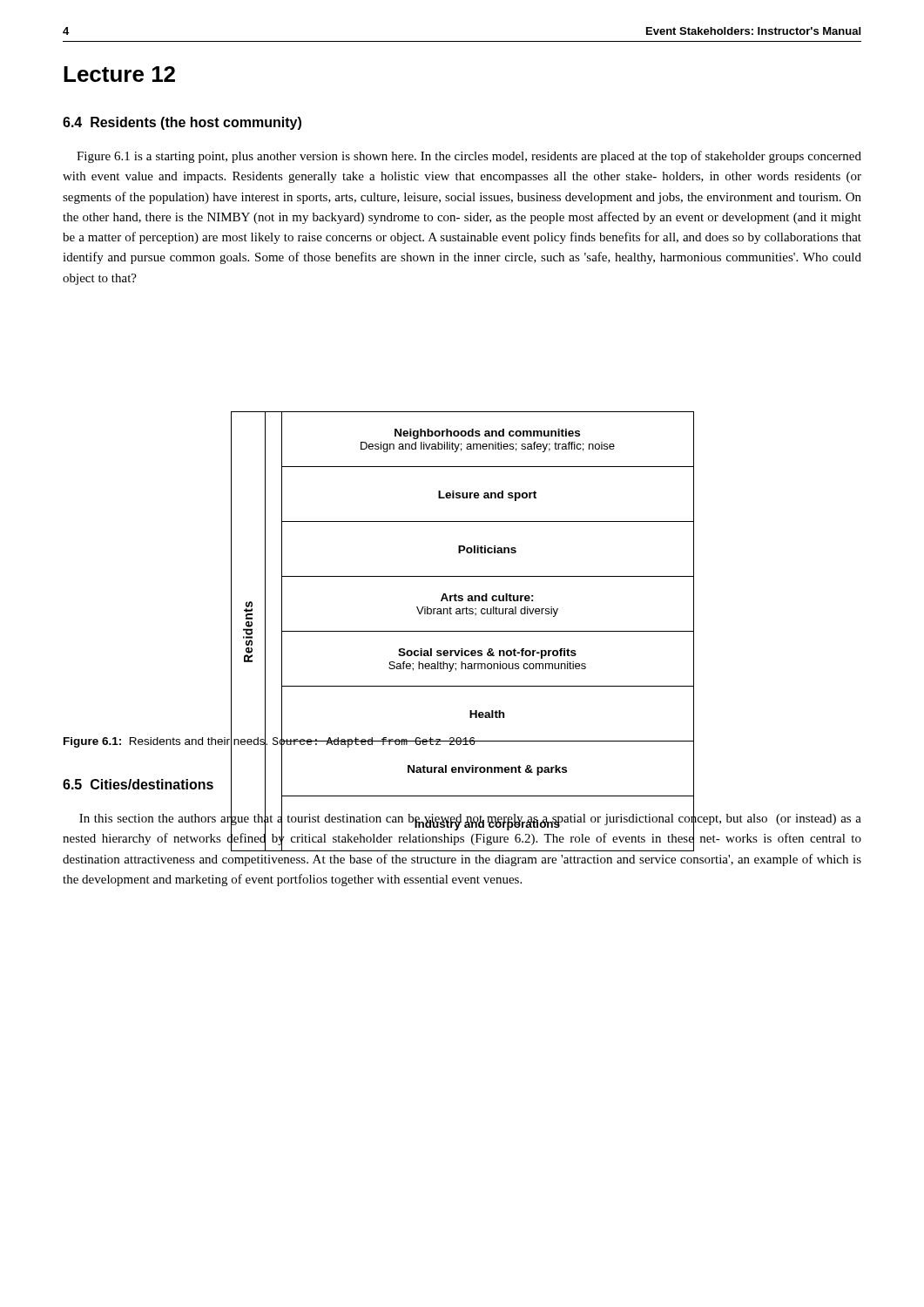Find the passage starting "6.4 Residents (the host"

coord(182,122)
